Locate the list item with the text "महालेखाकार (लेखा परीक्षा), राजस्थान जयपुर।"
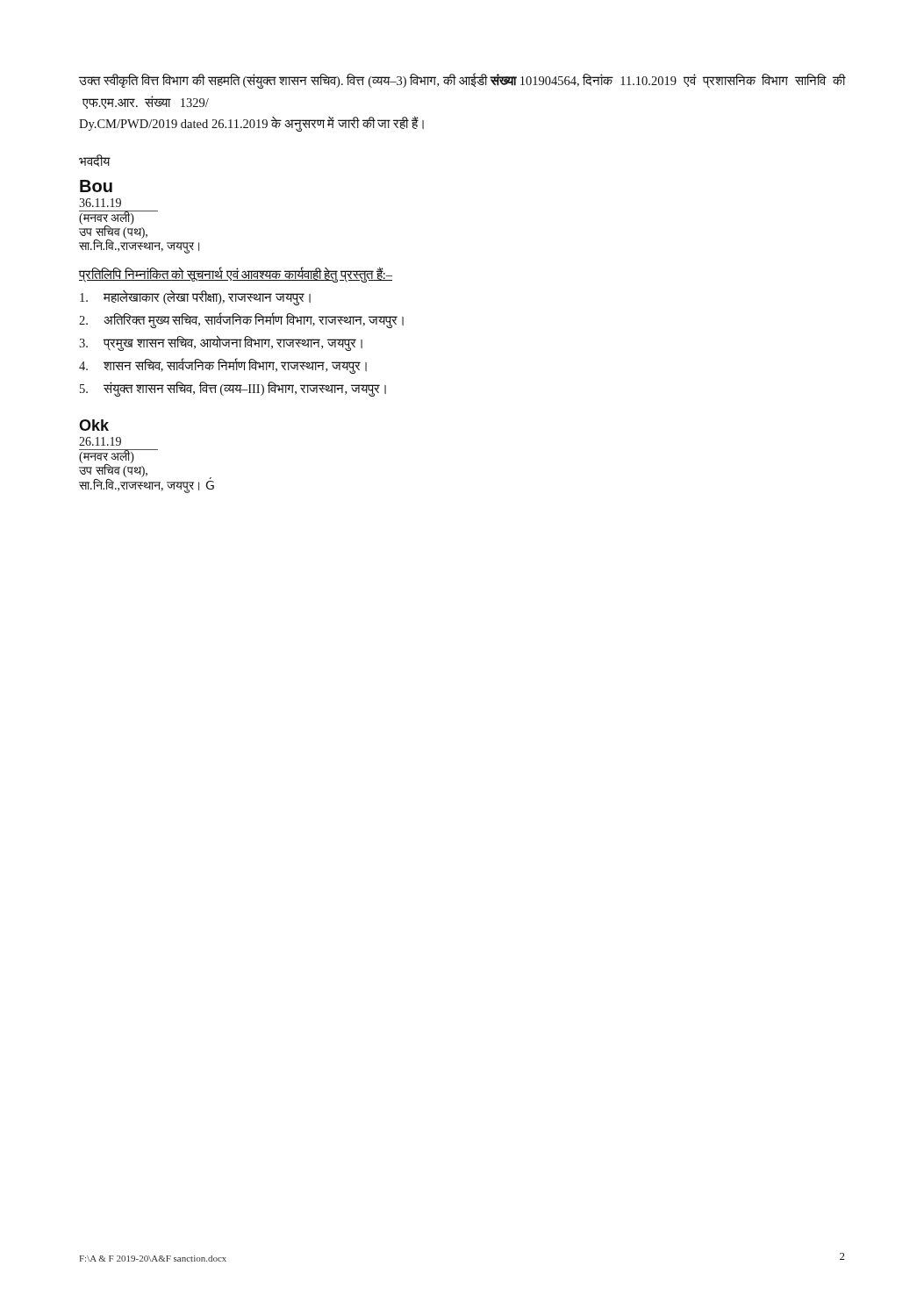The image size is (924, 1316). pyautogui.click(x=196, y=298)
